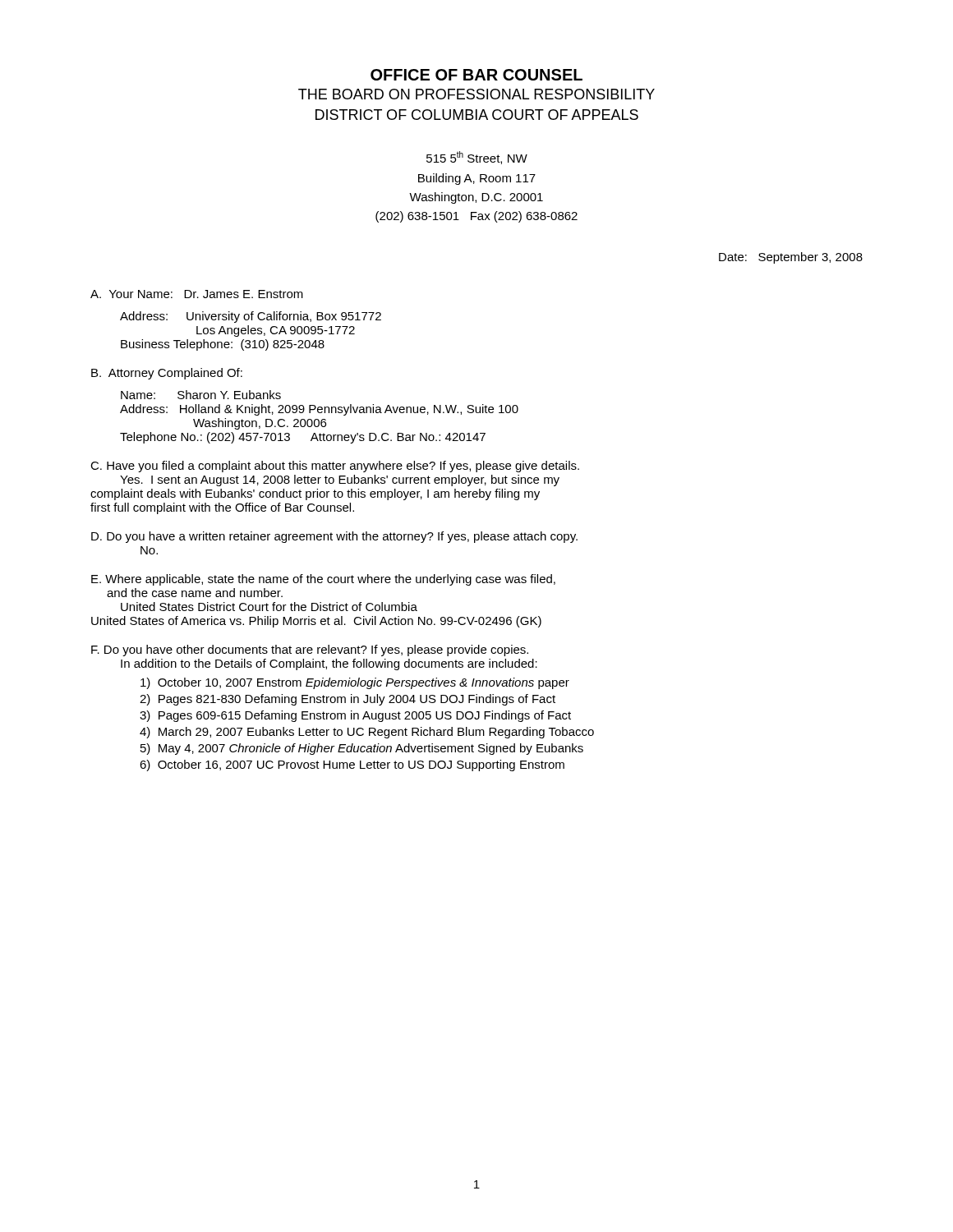
Task: Click on the element starting "F. Do you have other"
Action: 314,657
